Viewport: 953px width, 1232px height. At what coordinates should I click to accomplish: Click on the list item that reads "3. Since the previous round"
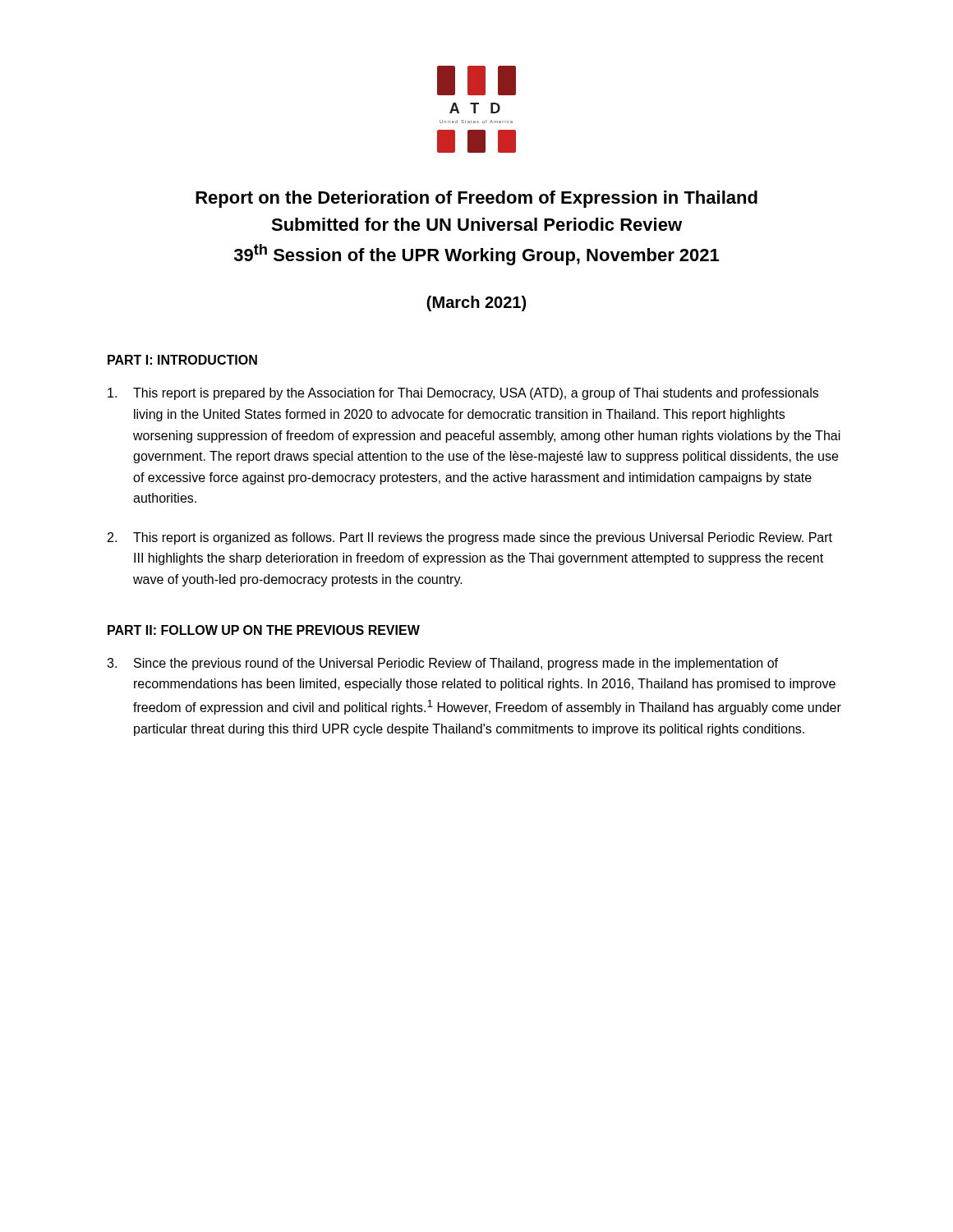click(476, 696)
